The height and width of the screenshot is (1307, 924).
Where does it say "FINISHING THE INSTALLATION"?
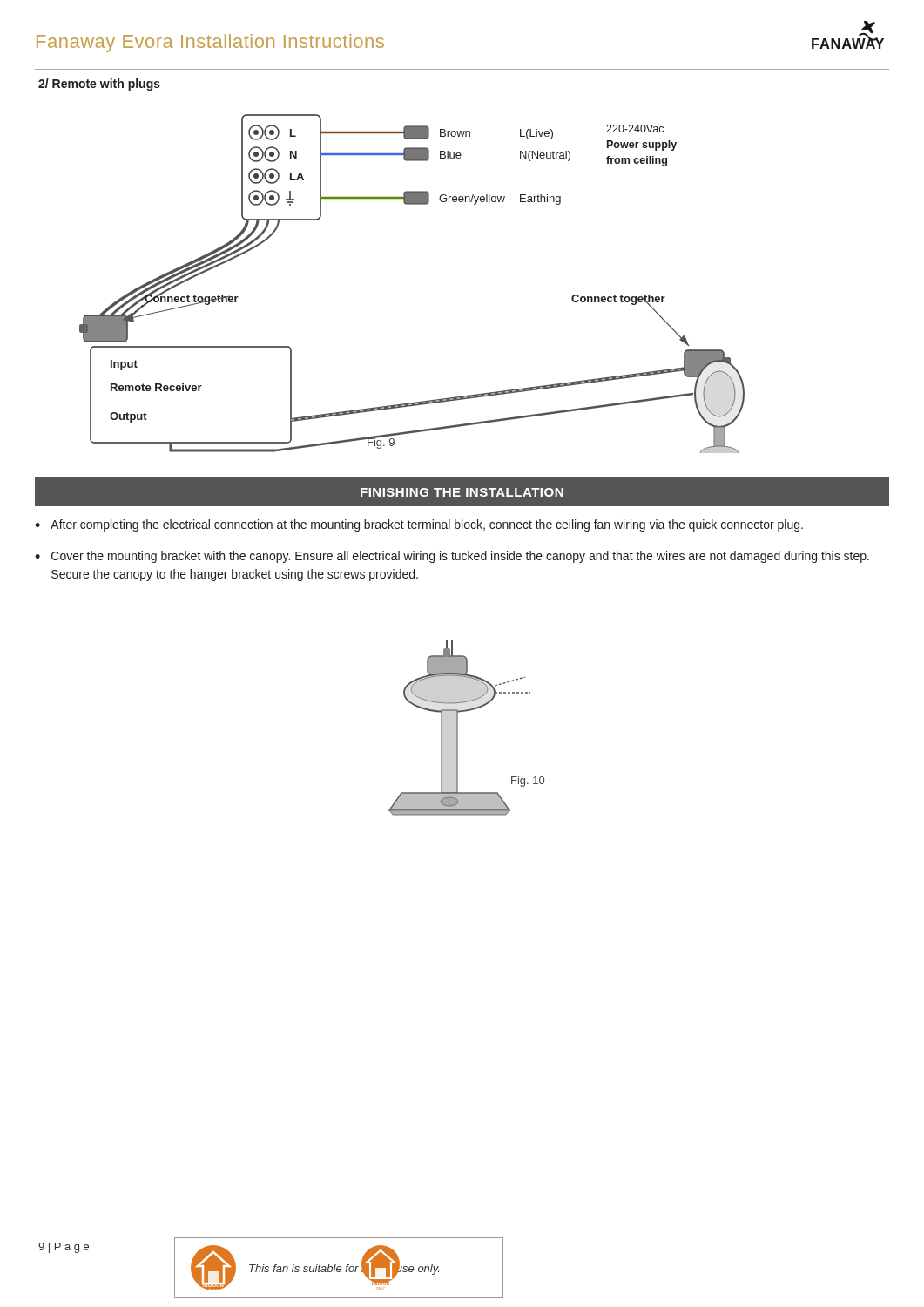[x=462, y=492]
